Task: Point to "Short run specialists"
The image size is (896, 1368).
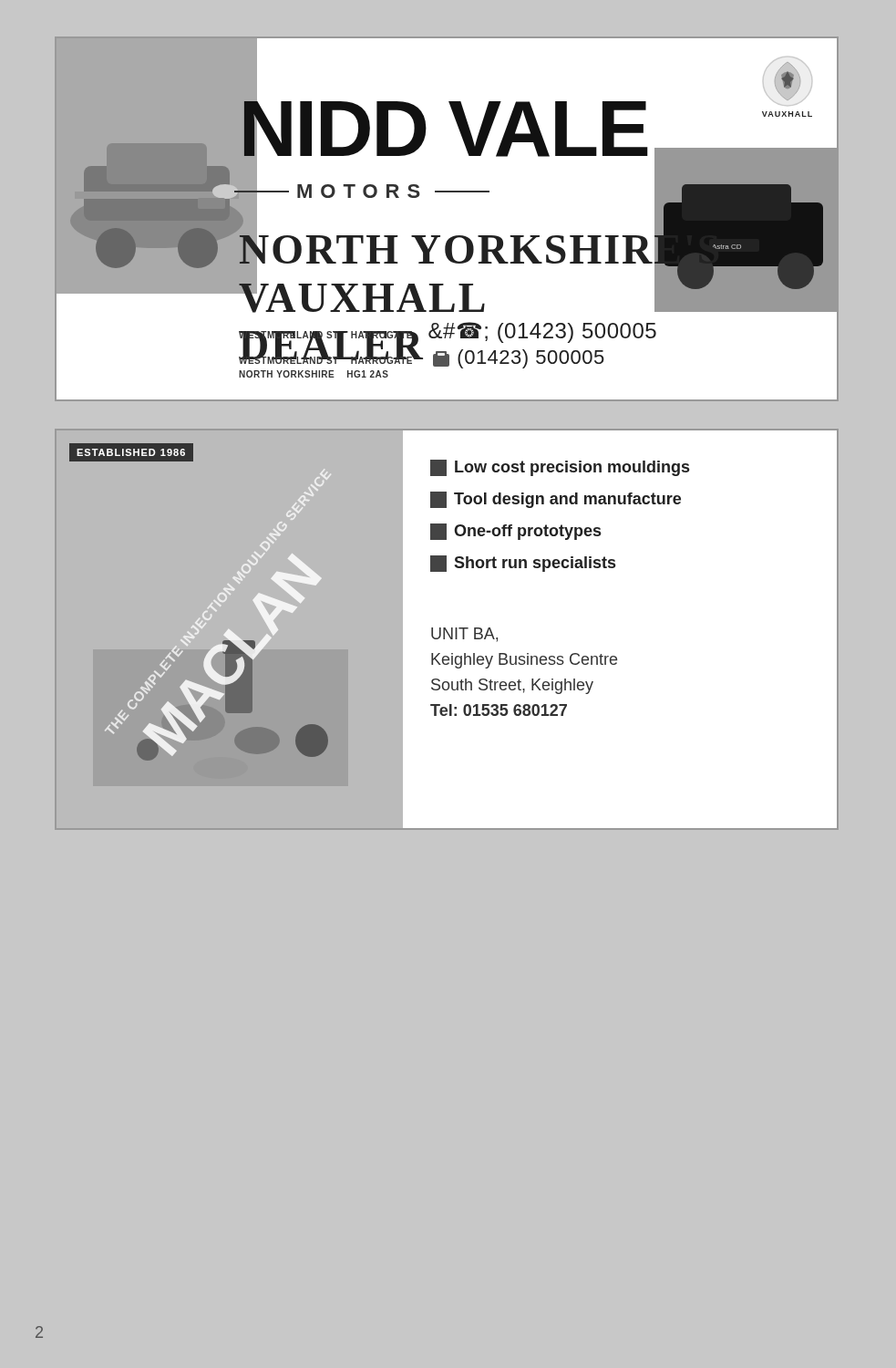Action: (523, 563)
